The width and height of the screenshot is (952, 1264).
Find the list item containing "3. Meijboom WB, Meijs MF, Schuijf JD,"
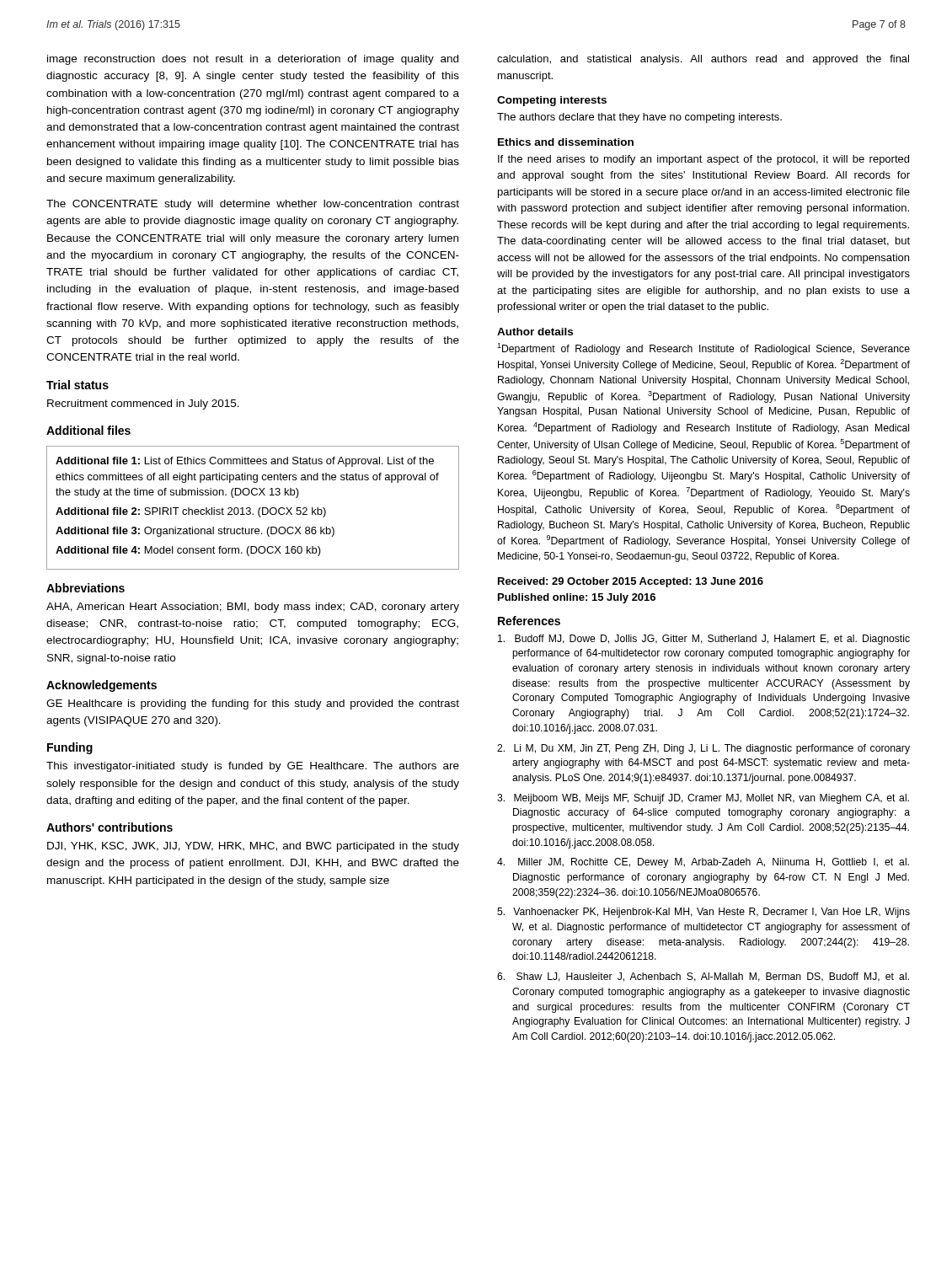pyautogui.click(x=703, y=820)
